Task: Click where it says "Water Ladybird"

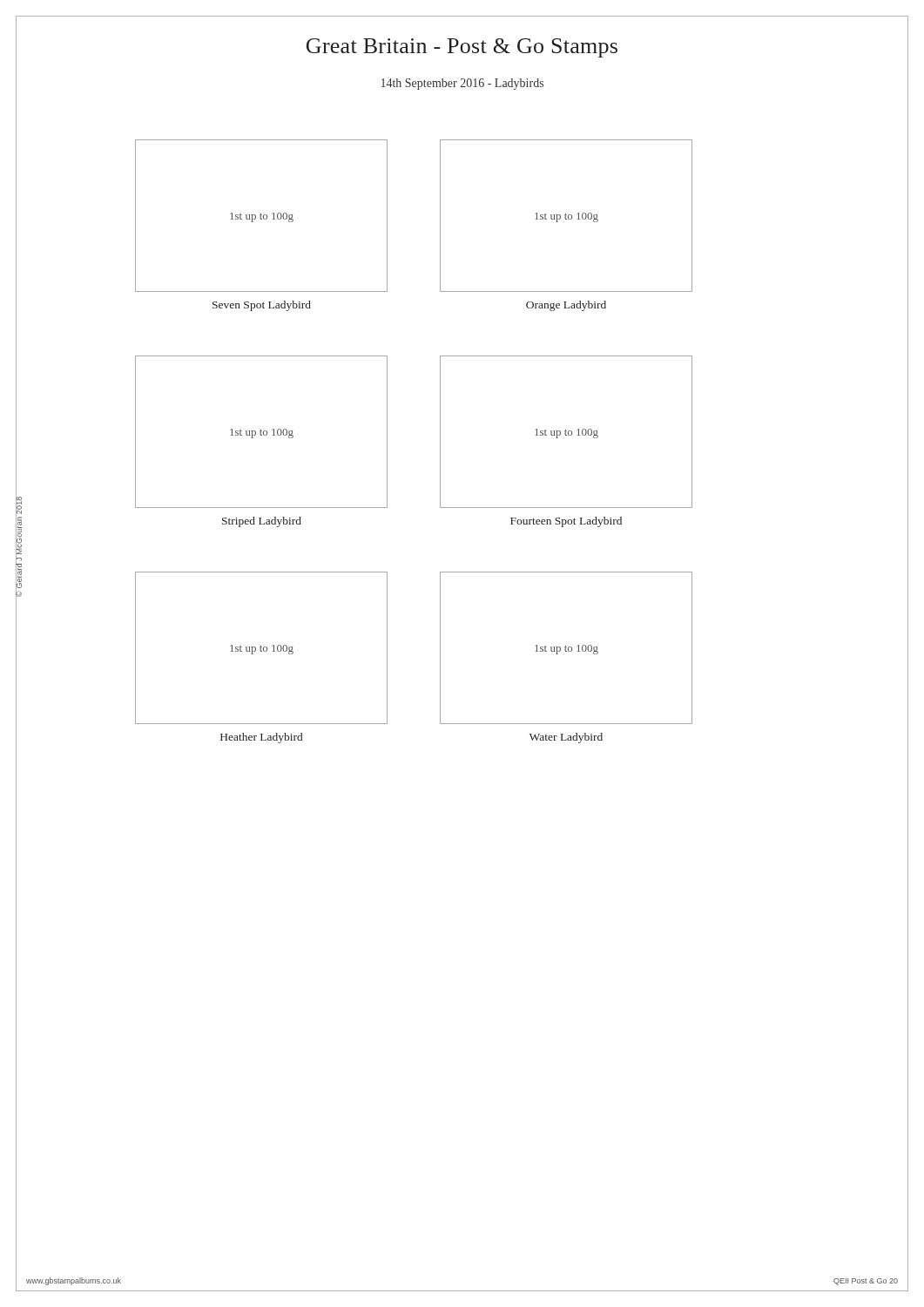Action: pos(566,737)
